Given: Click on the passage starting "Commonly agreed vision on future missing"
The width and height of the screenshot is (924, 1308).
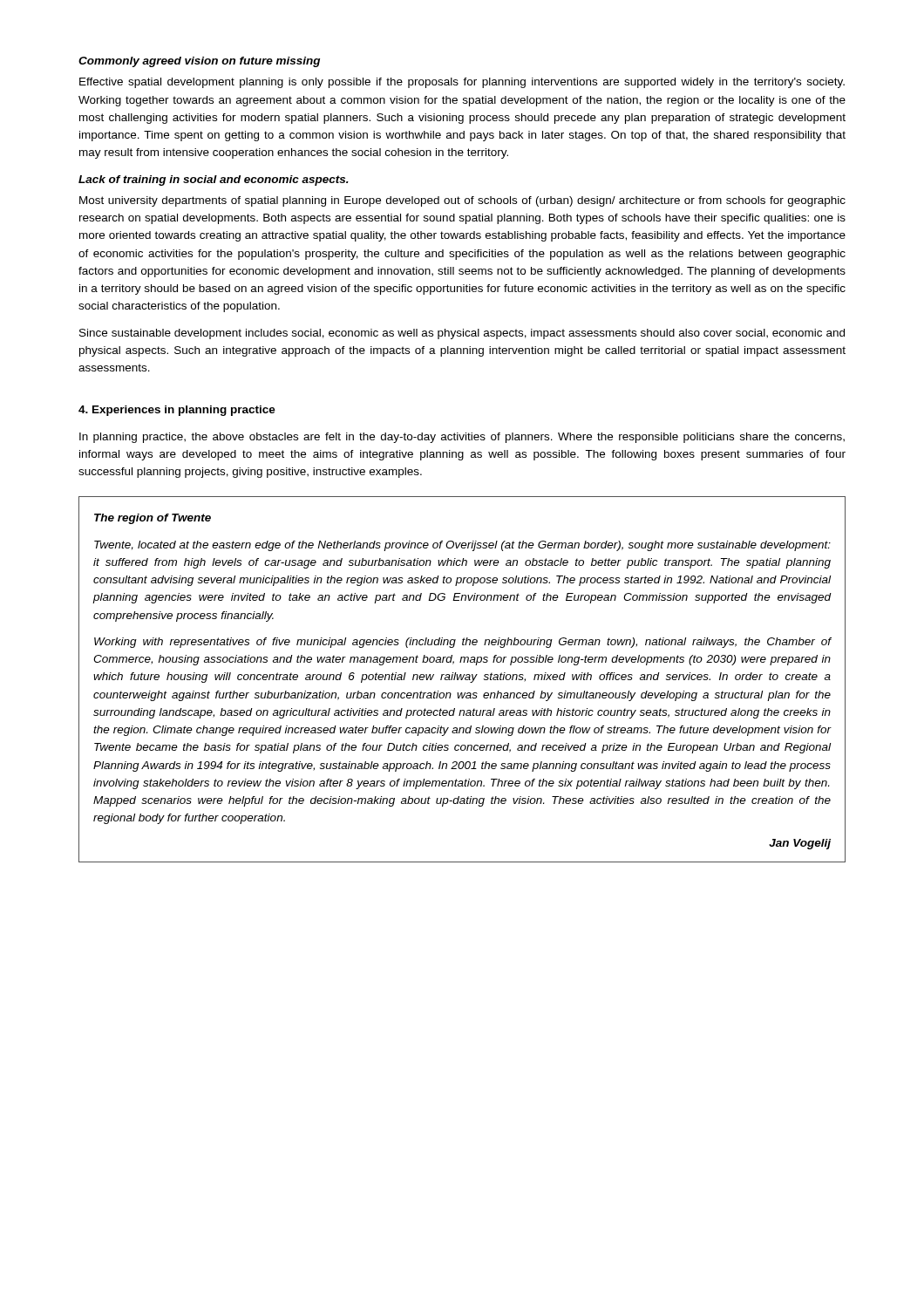Looking at the screenshot, I should tap(199, 62).
